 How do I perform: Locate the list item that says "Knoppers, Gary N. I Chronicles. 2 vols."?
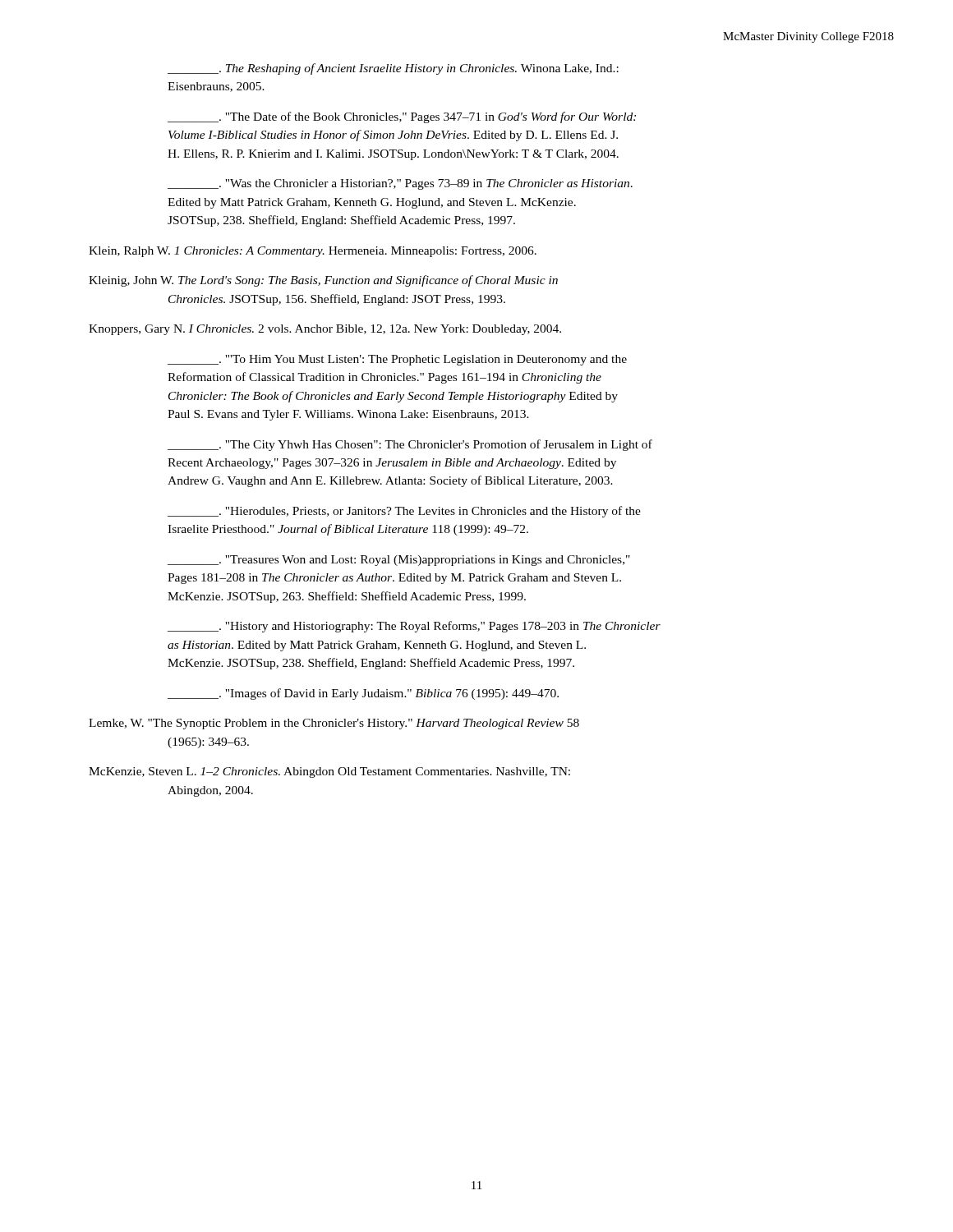[x=491, y=329]
